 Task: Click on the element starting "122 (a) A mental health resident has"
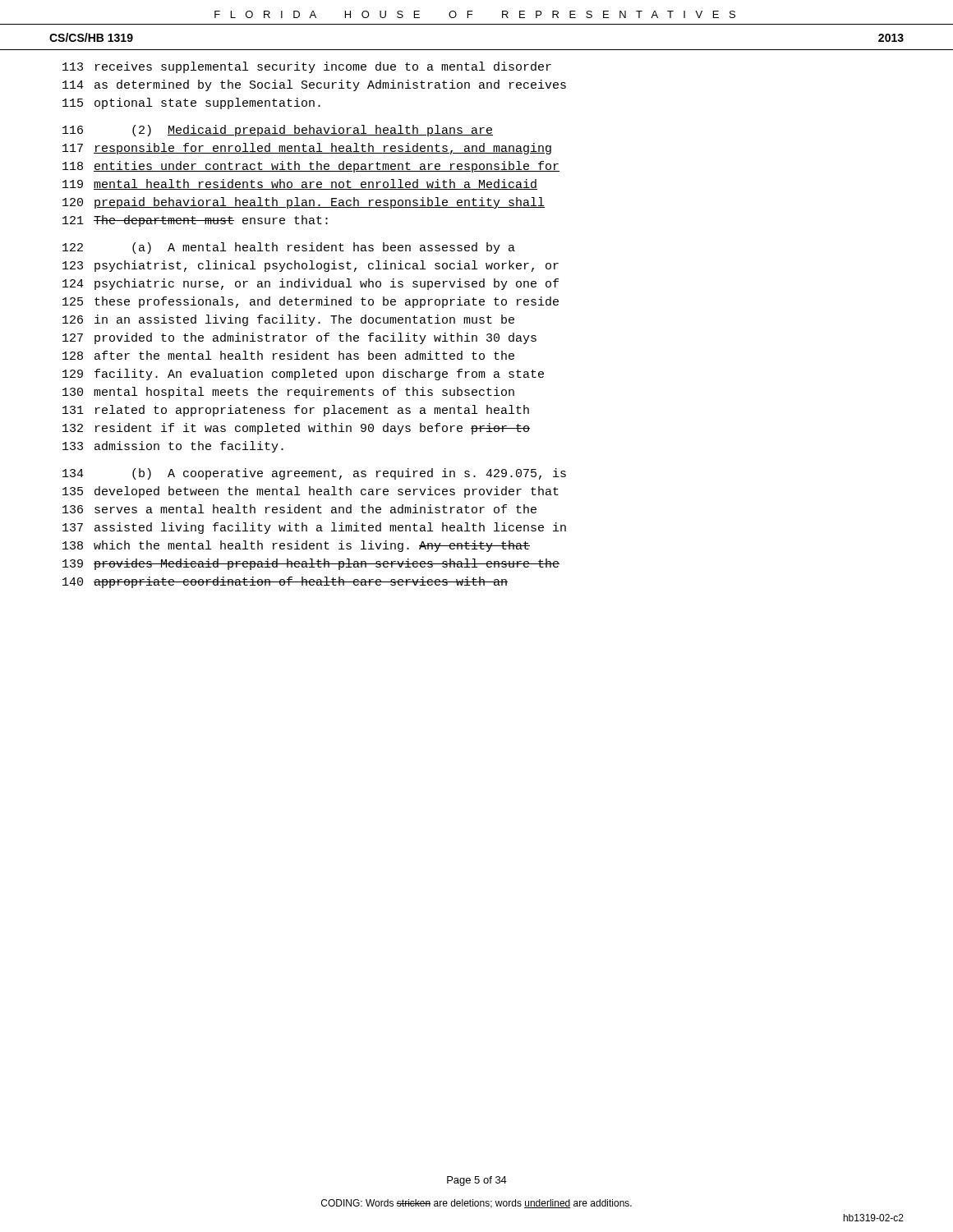tap(476, 348)
